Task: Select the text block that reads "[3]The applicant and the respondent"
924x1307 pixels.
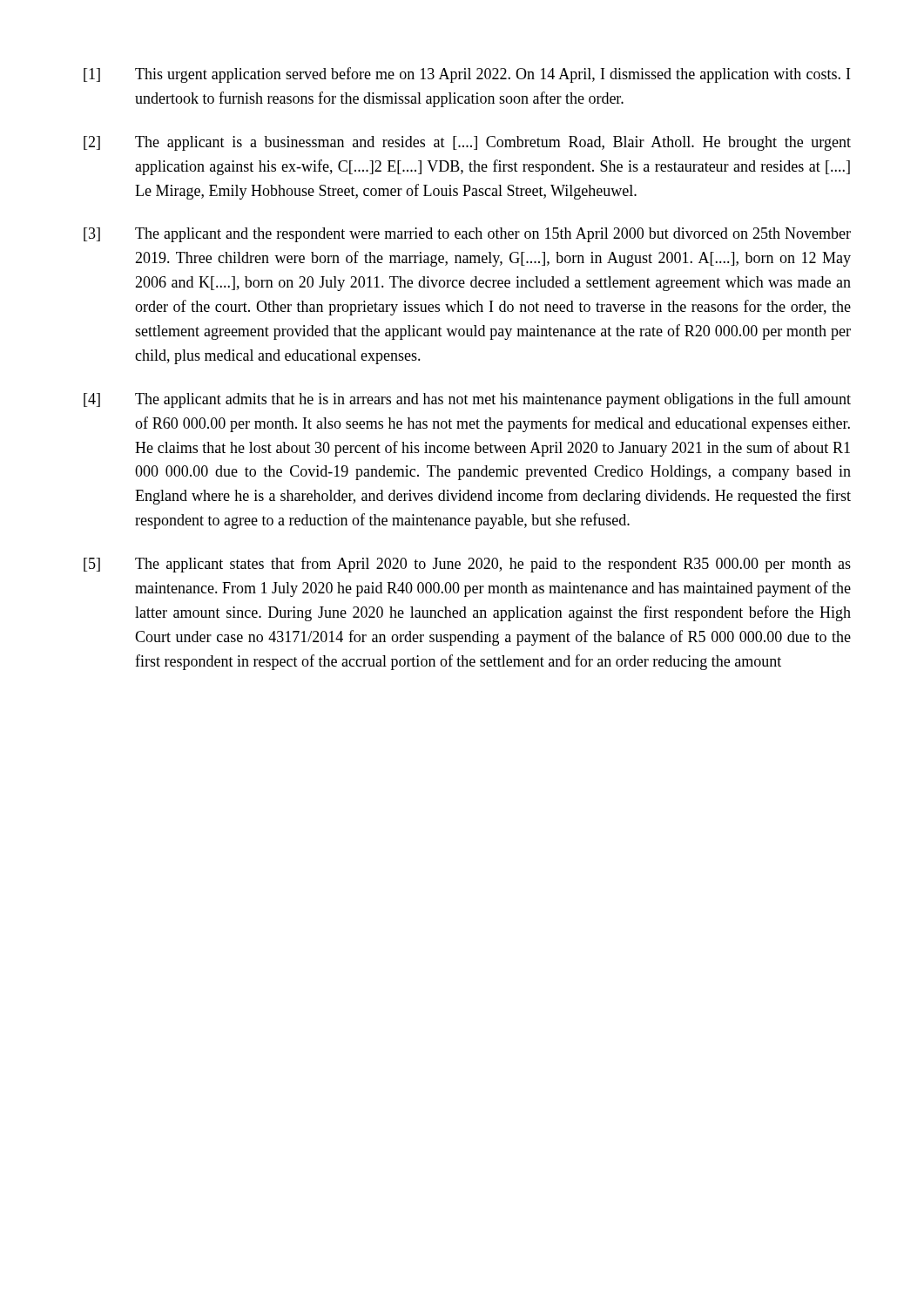Action: coord(467,296)
